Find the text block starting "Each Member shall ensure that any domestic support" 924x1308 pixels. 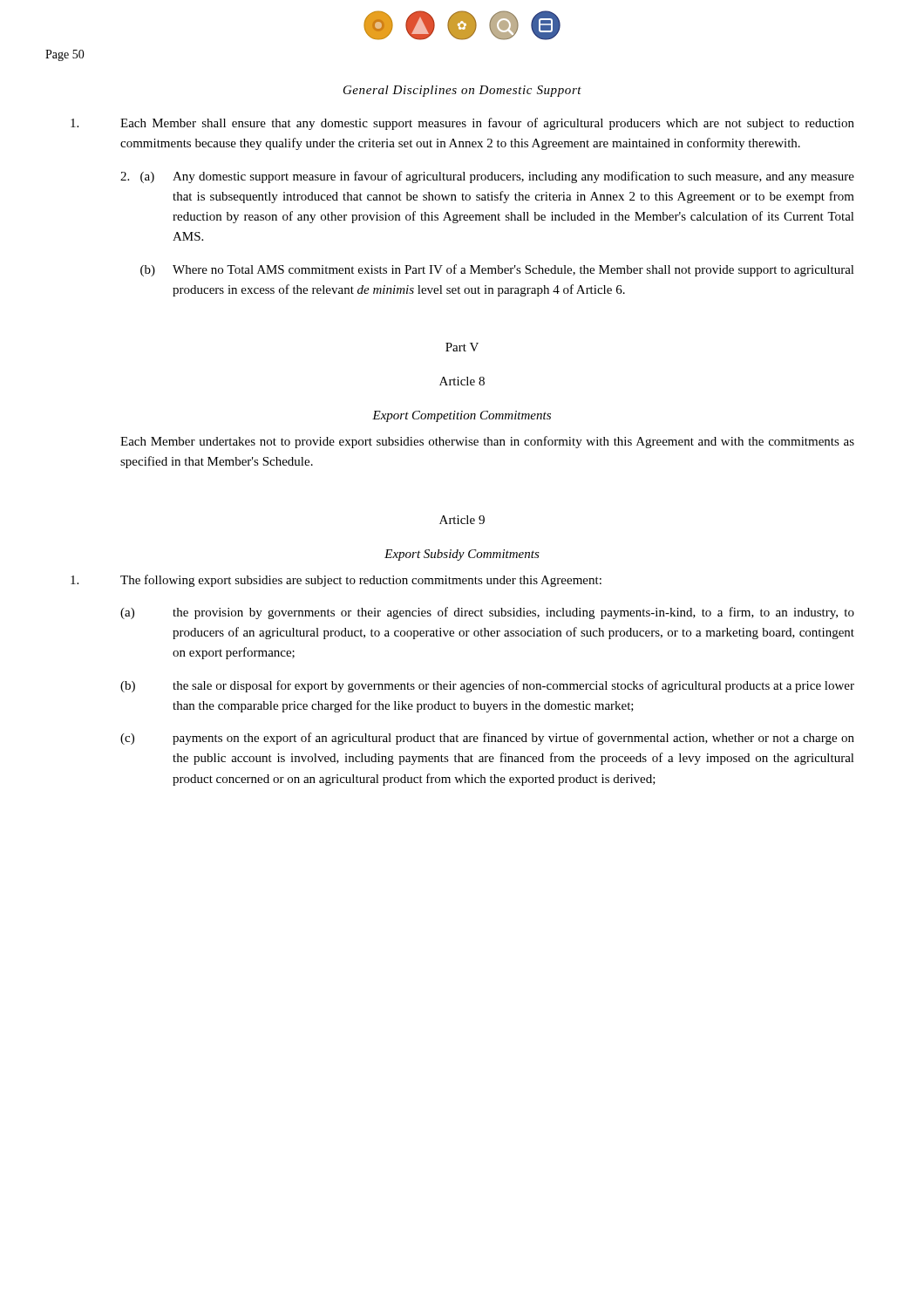(462, 134)
